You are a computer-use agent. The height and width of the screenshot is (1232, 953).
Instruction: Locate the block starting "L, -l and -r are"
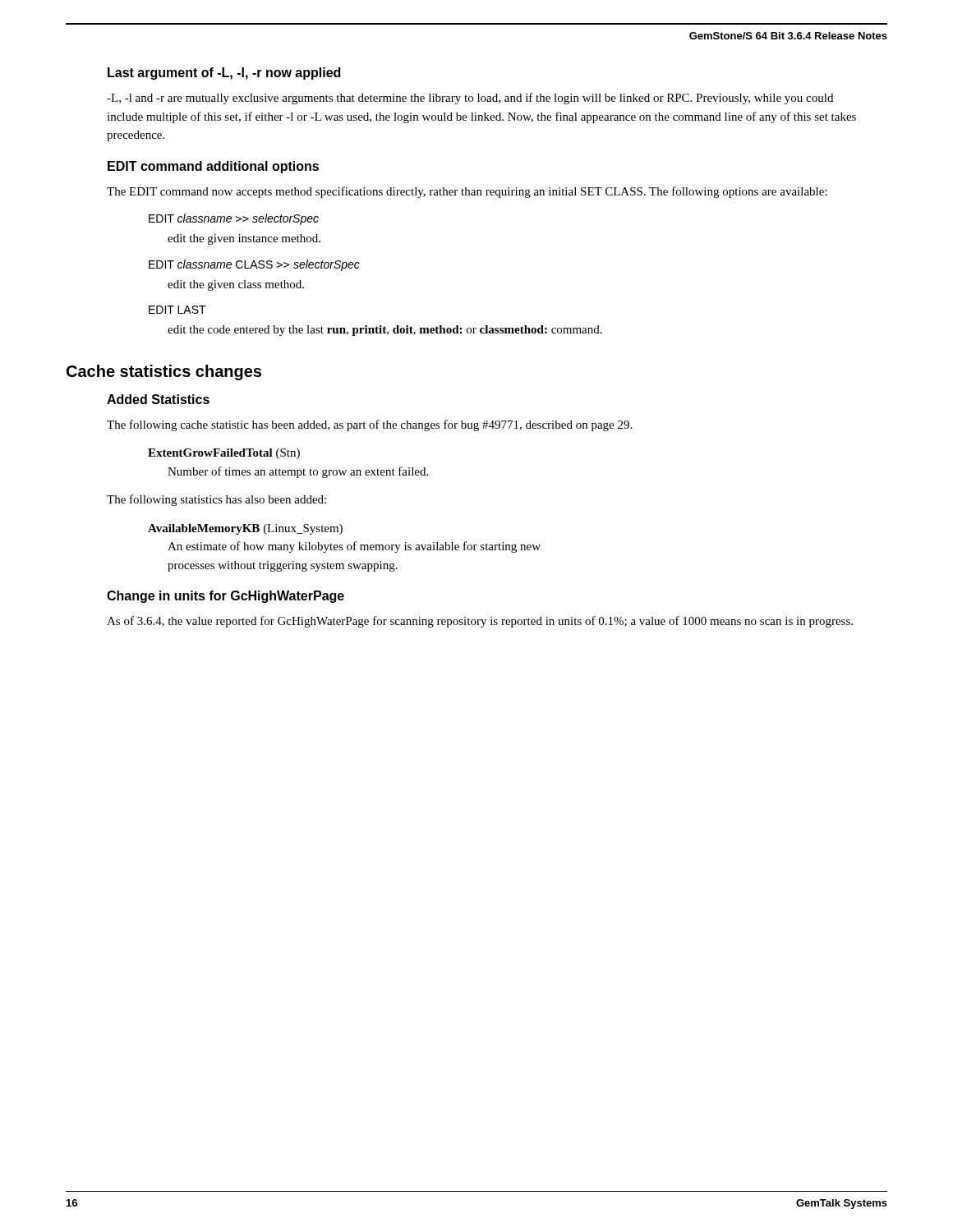(x=482, y=116)
